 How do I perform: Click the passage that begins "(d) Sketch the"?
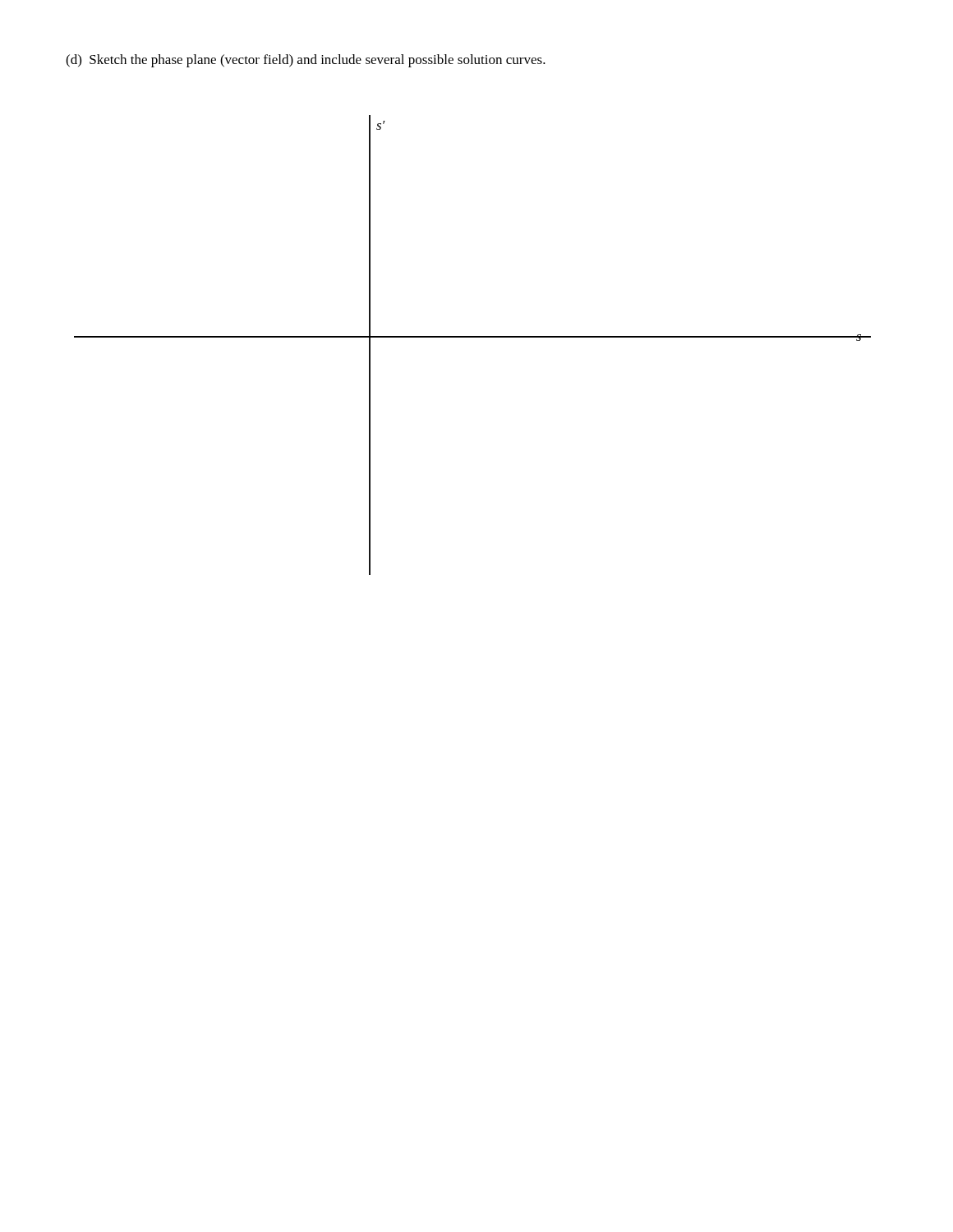click(306, 60)
